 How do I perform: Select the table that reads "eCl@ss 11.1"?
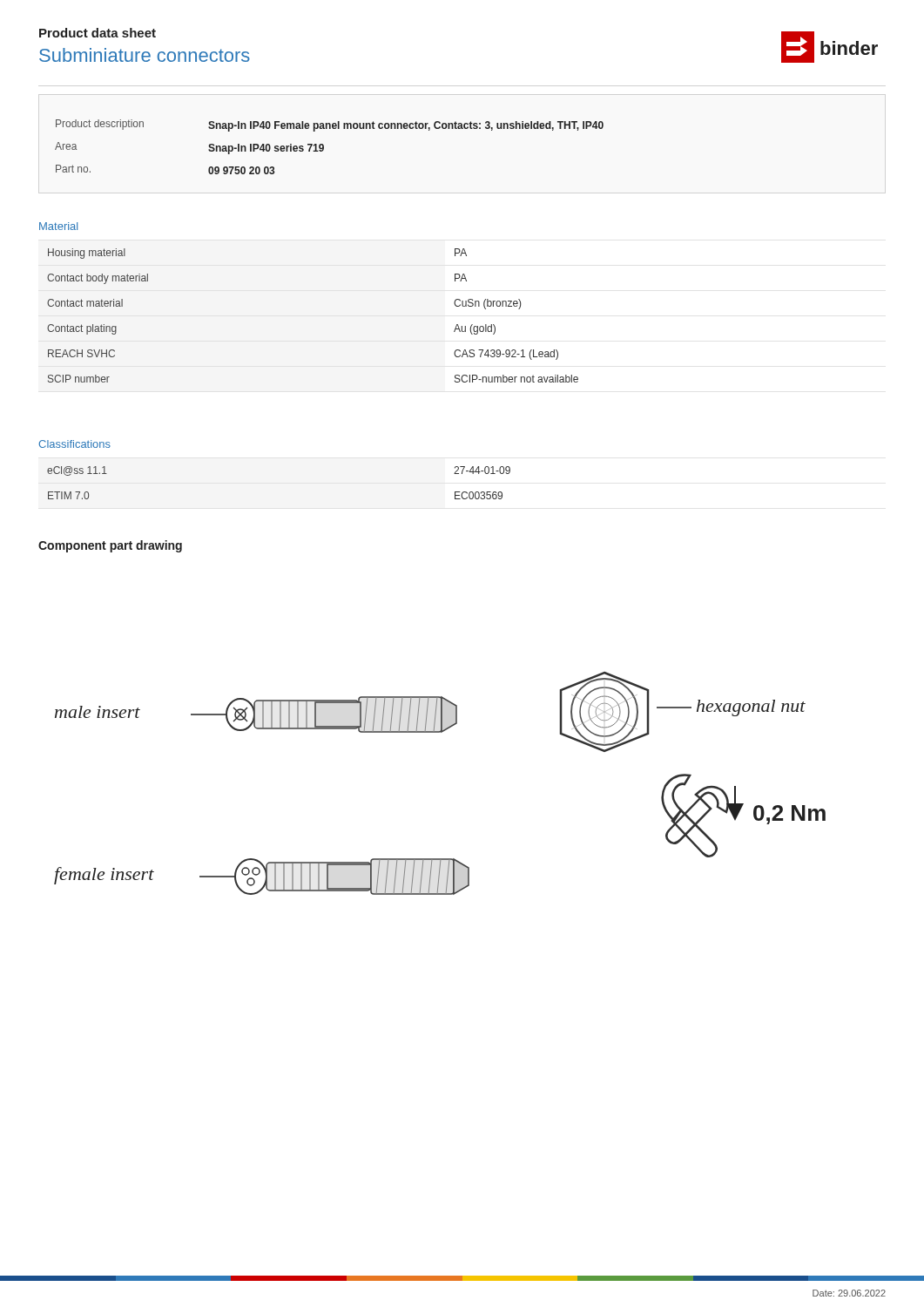pyautogui.click(x=462, y=483)
